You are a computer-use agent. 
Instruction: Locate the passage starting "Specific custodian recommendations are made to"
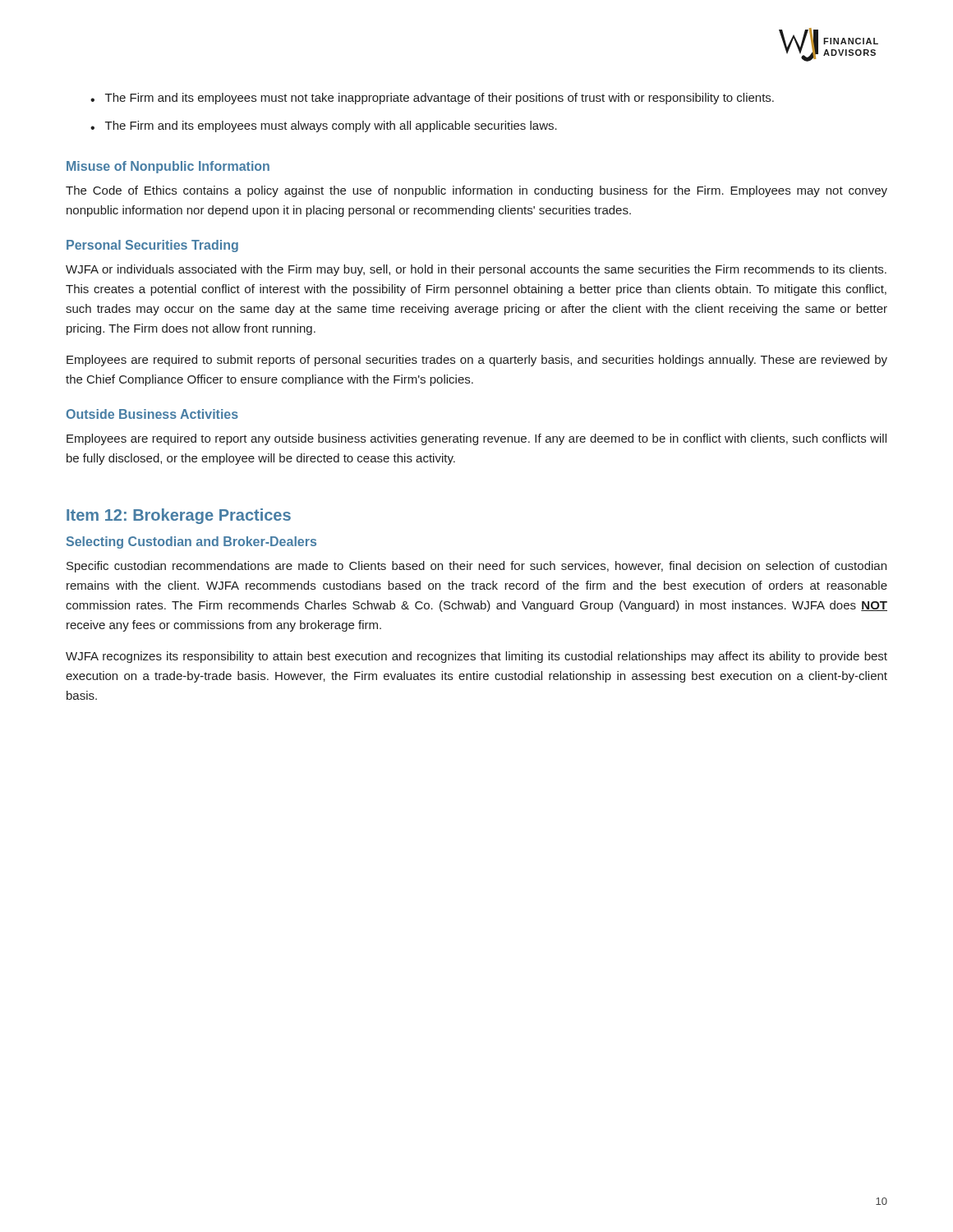[x=476, y=595]
